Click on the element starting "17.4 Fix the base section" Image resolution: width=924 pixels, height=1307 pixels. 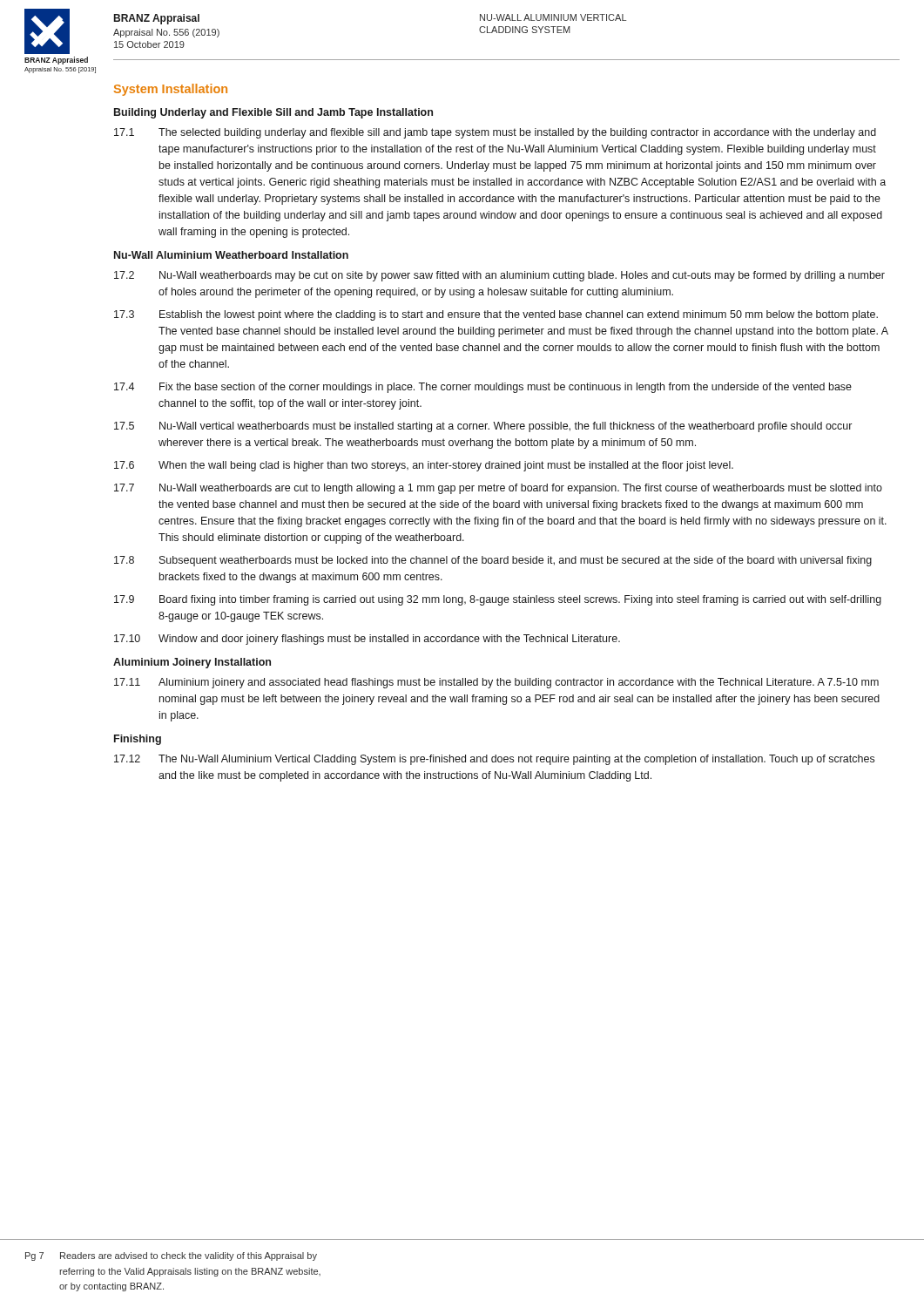(x=501, y=396)
